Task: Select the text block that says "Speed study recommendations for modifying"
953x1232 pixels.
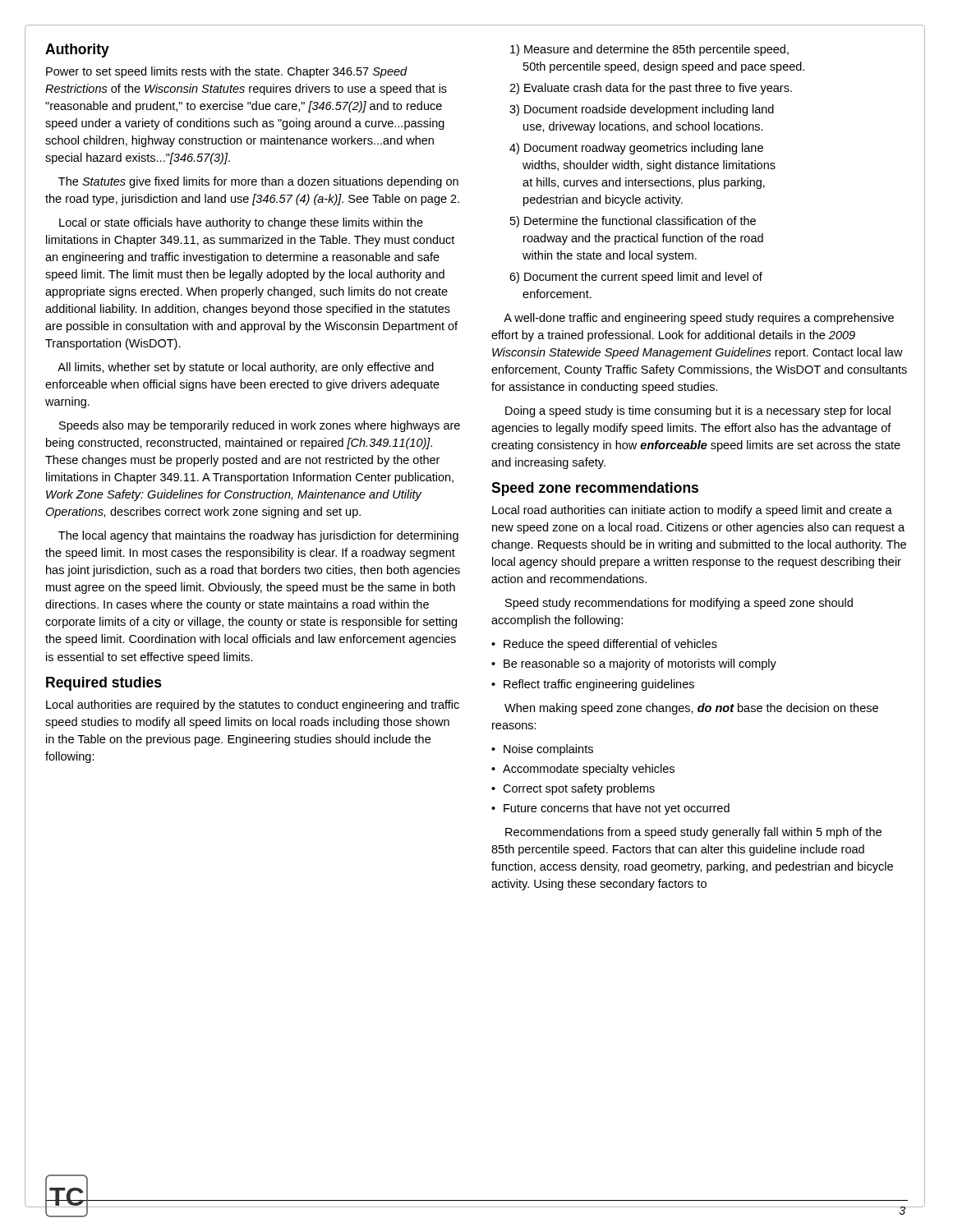Action: 700,612
